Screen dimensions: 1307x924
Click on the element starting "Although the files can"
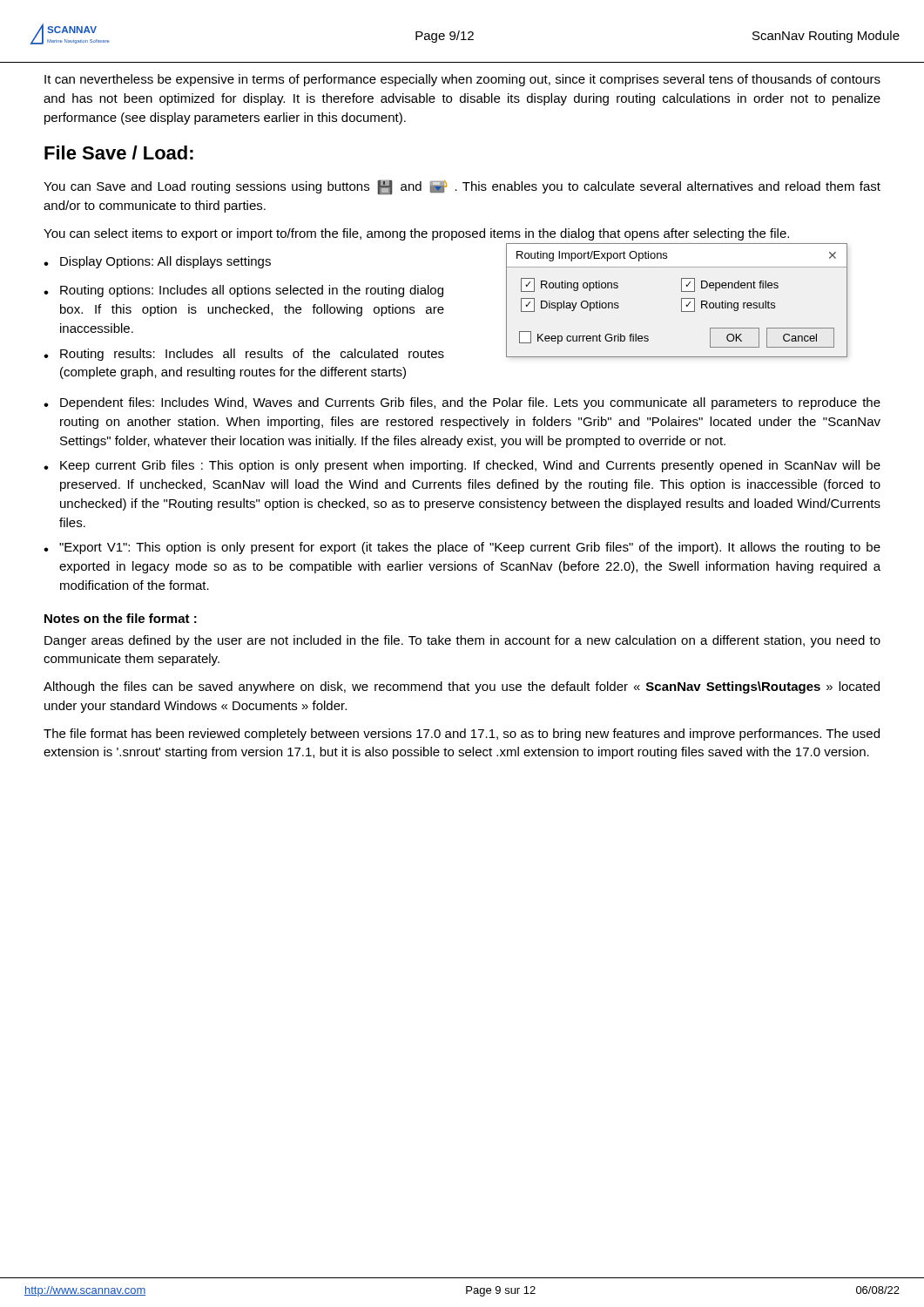(462, 696)
